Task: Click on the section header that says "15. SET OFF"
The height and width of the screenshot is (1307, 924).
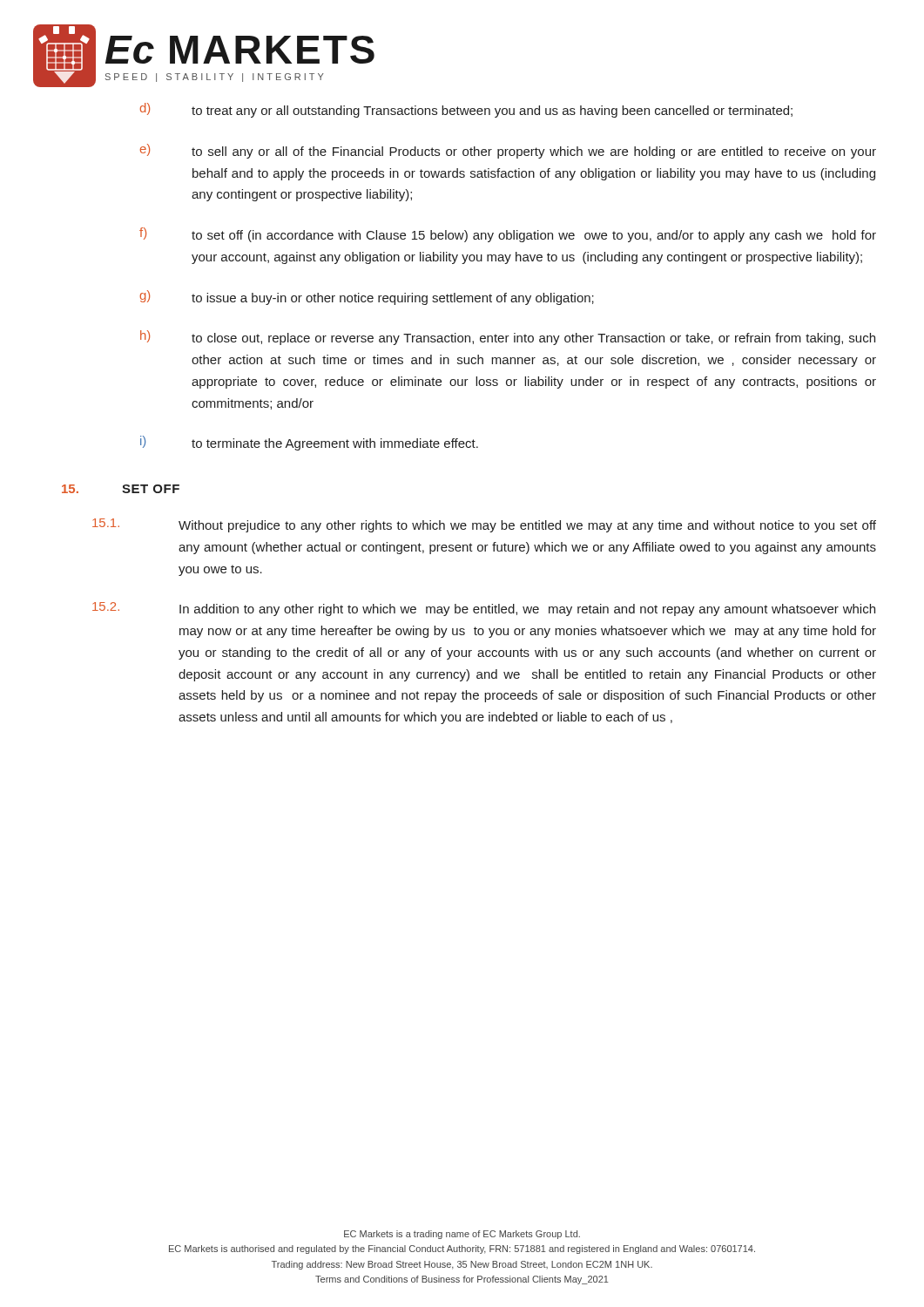Action: pyautogui.click(x=121, y=488)
